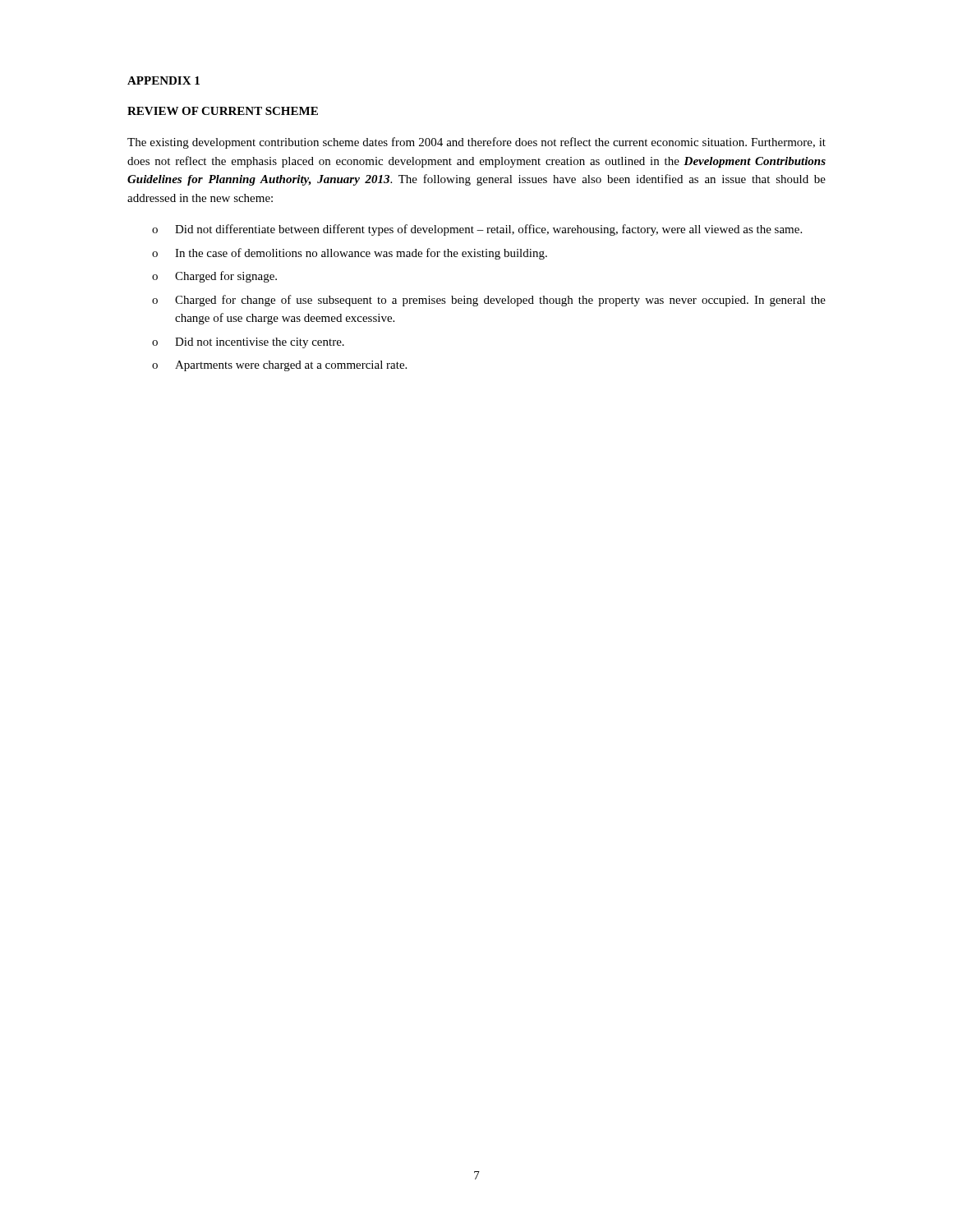
Task: Locate the block starting "o Did not incentivise"
Action: click(248, 343)
